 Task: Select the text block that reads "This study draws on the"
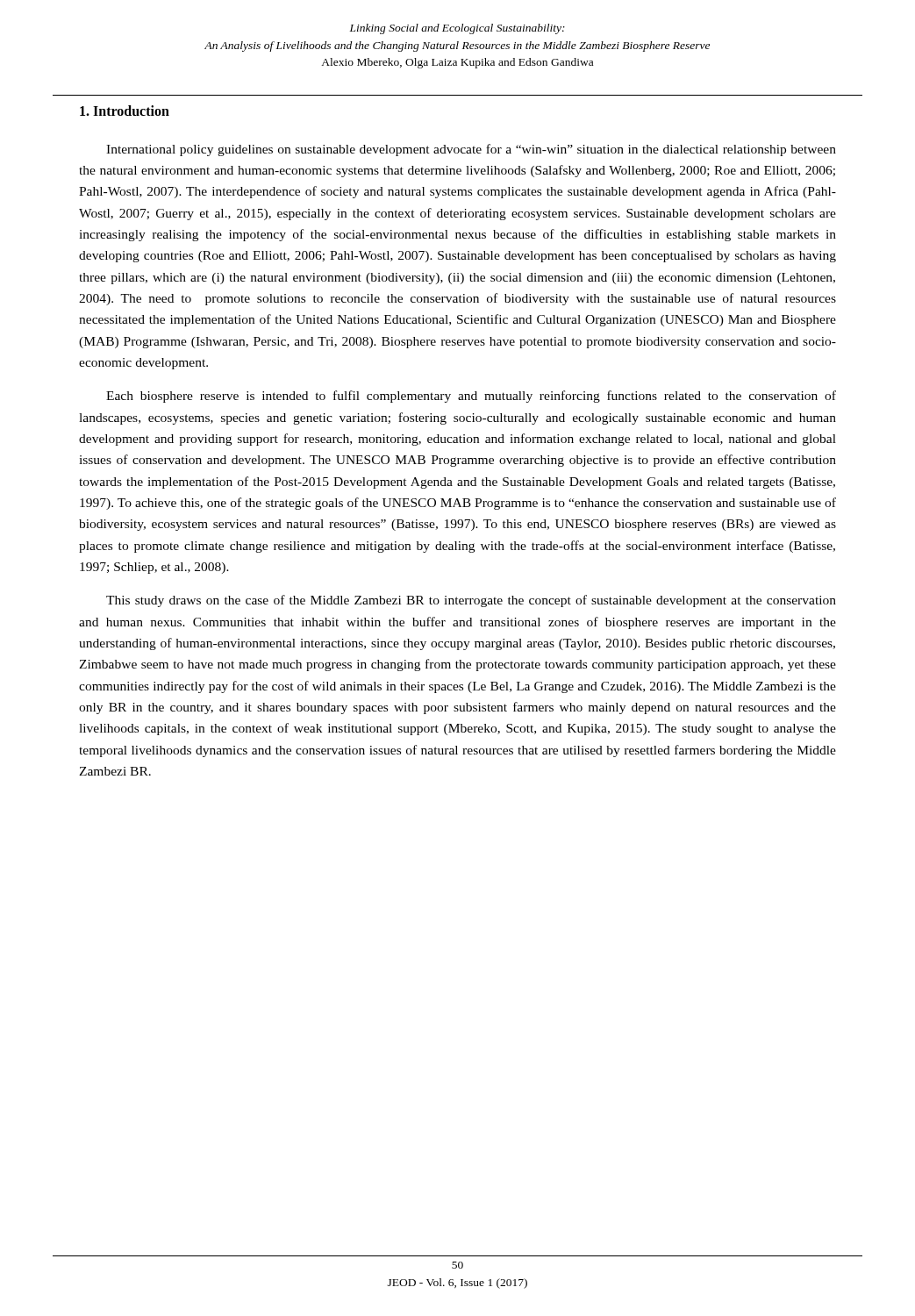[x=458, y=685]
